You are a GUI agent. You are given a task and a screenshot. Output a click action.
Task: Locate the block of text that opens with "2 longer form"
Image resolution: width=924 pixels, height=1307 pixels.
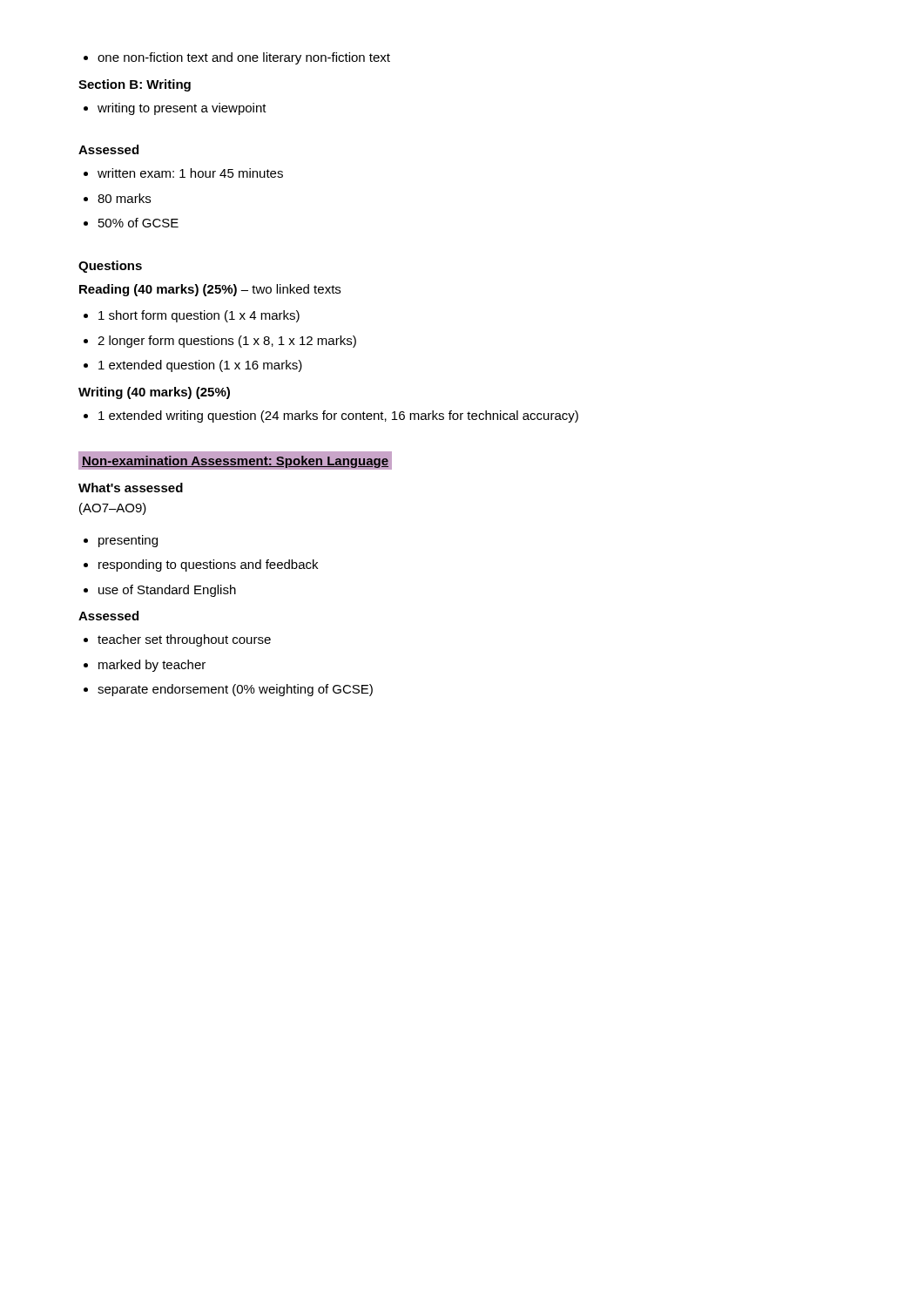coord(220,342)
